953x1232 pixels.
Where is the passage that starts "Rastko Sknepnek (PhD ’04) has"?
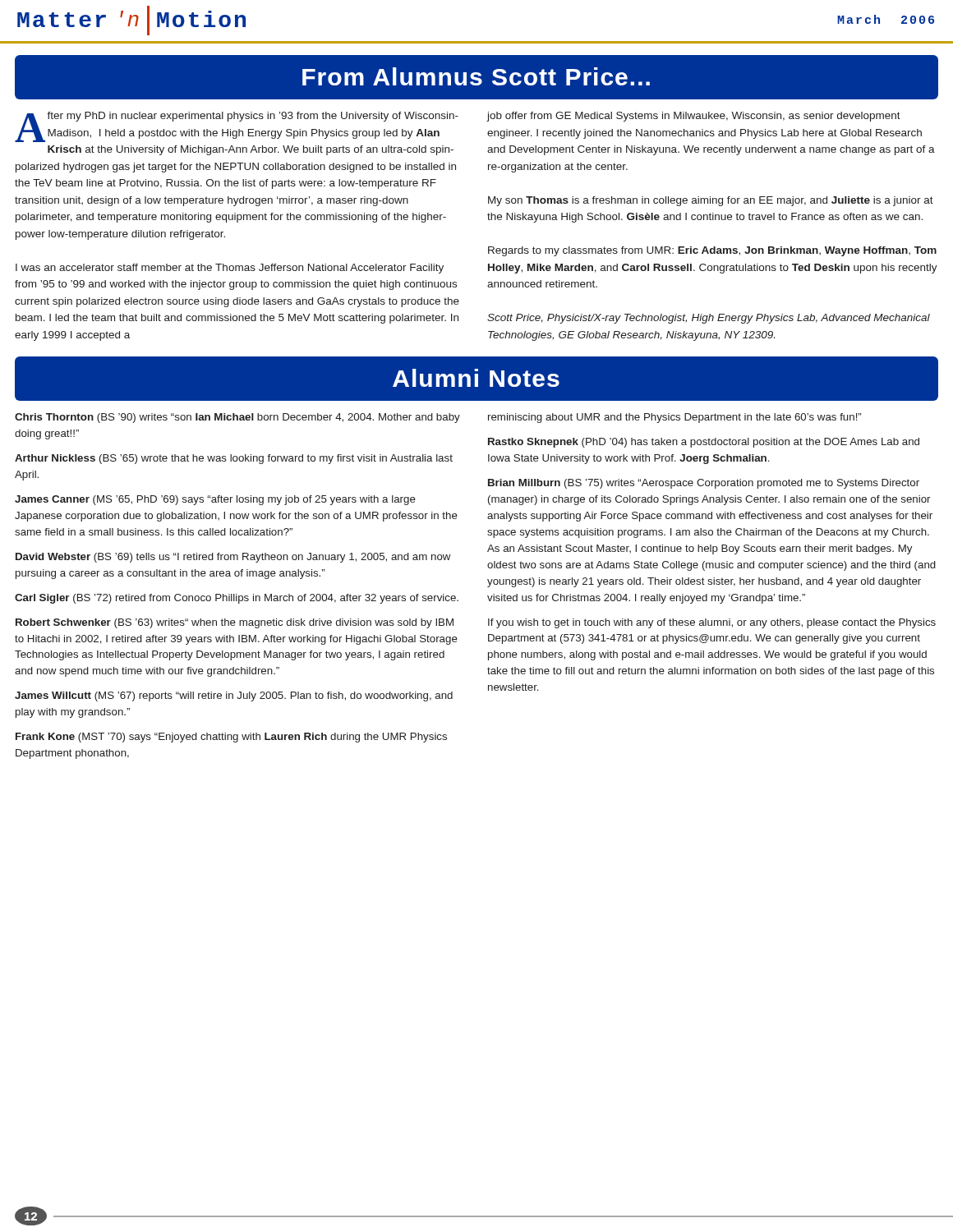pyautogui.click(x=704, y=450)
